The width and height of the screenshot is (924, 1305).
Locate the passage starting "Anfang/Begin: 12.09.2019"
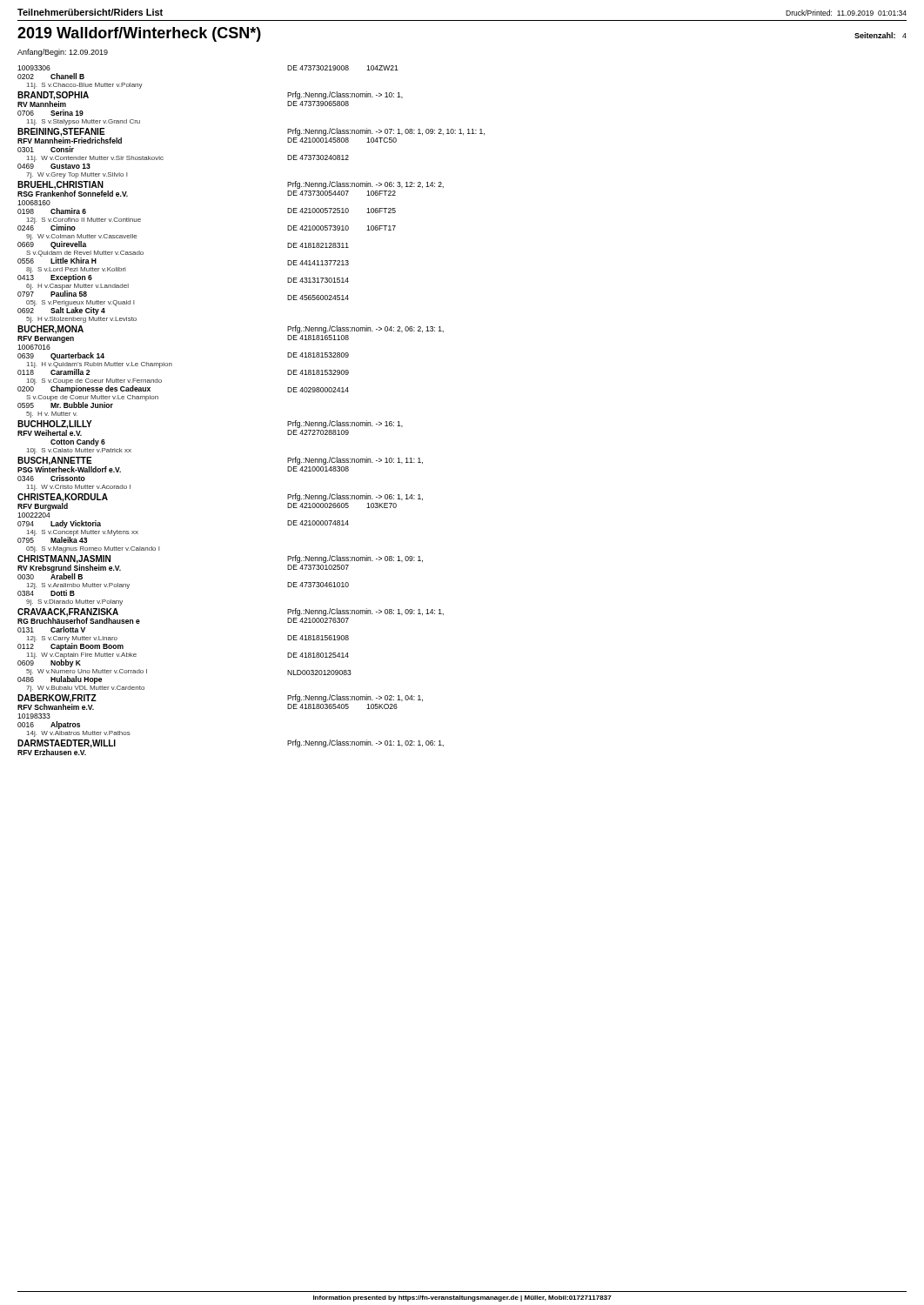point(63,52)
